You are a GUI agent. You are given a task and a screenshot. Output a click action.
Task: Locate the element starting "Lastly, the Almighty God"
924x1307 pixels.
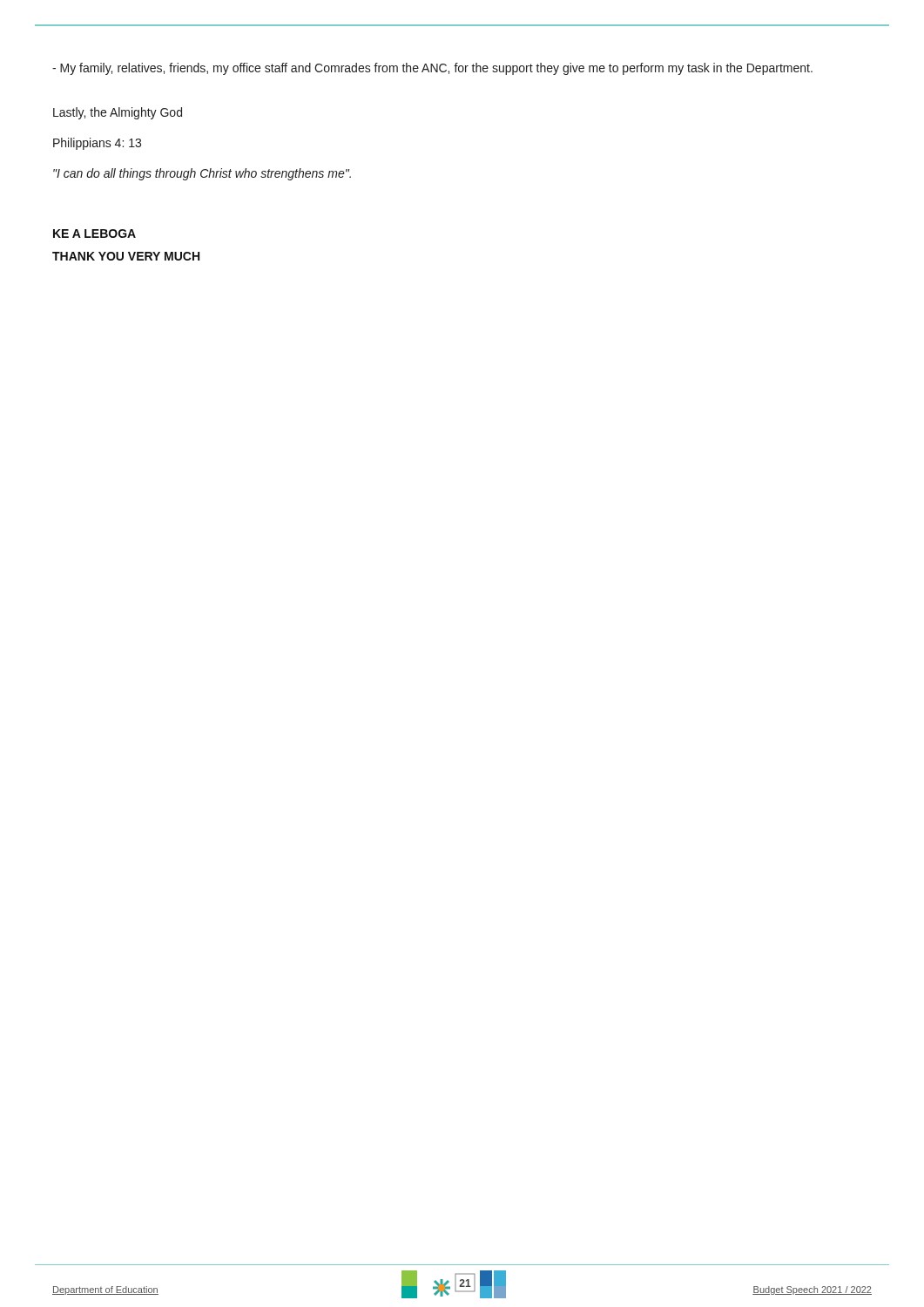pos(118,112)
